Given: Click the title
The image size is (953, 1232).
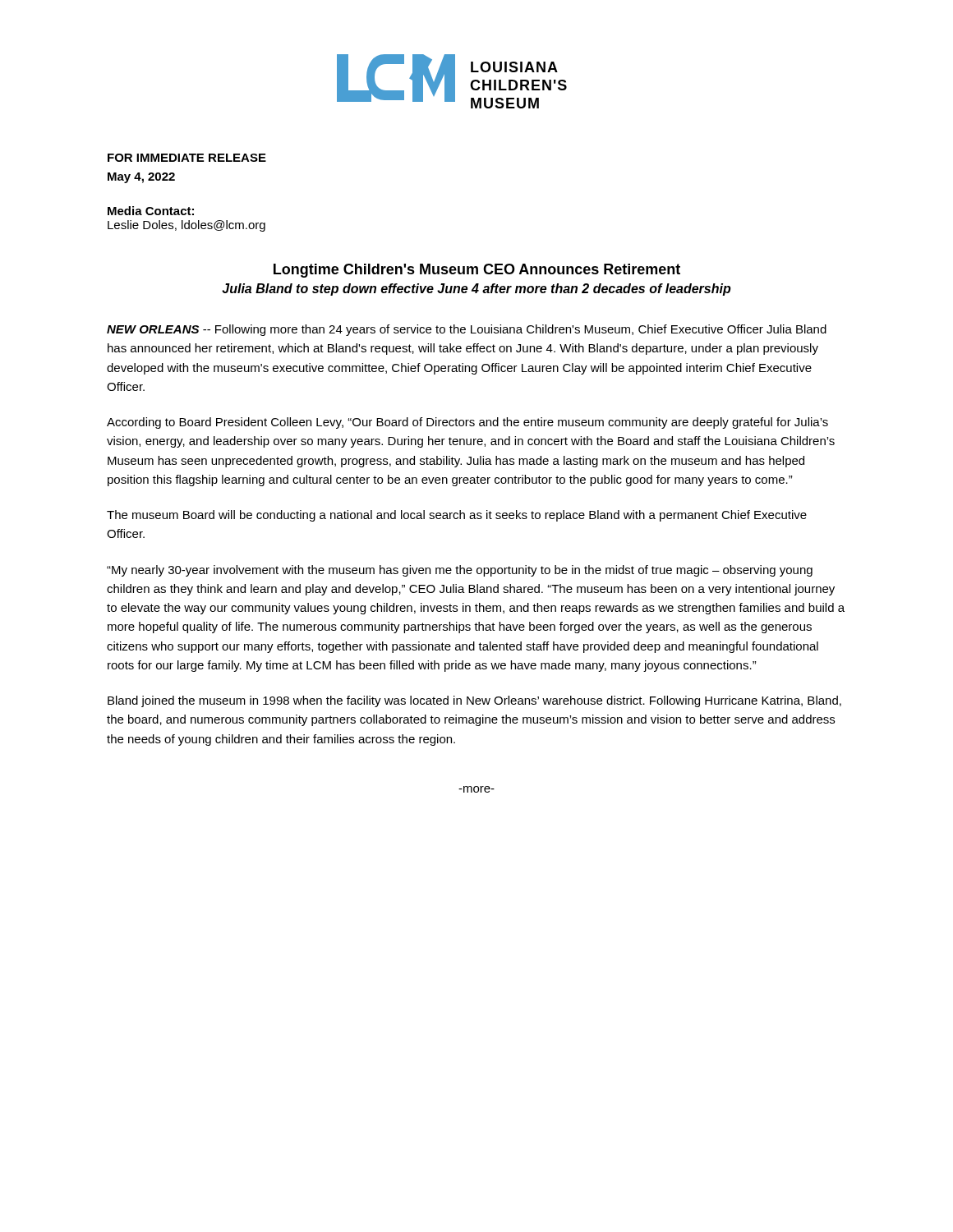Looking at the screenshot, I should point(476,279).
